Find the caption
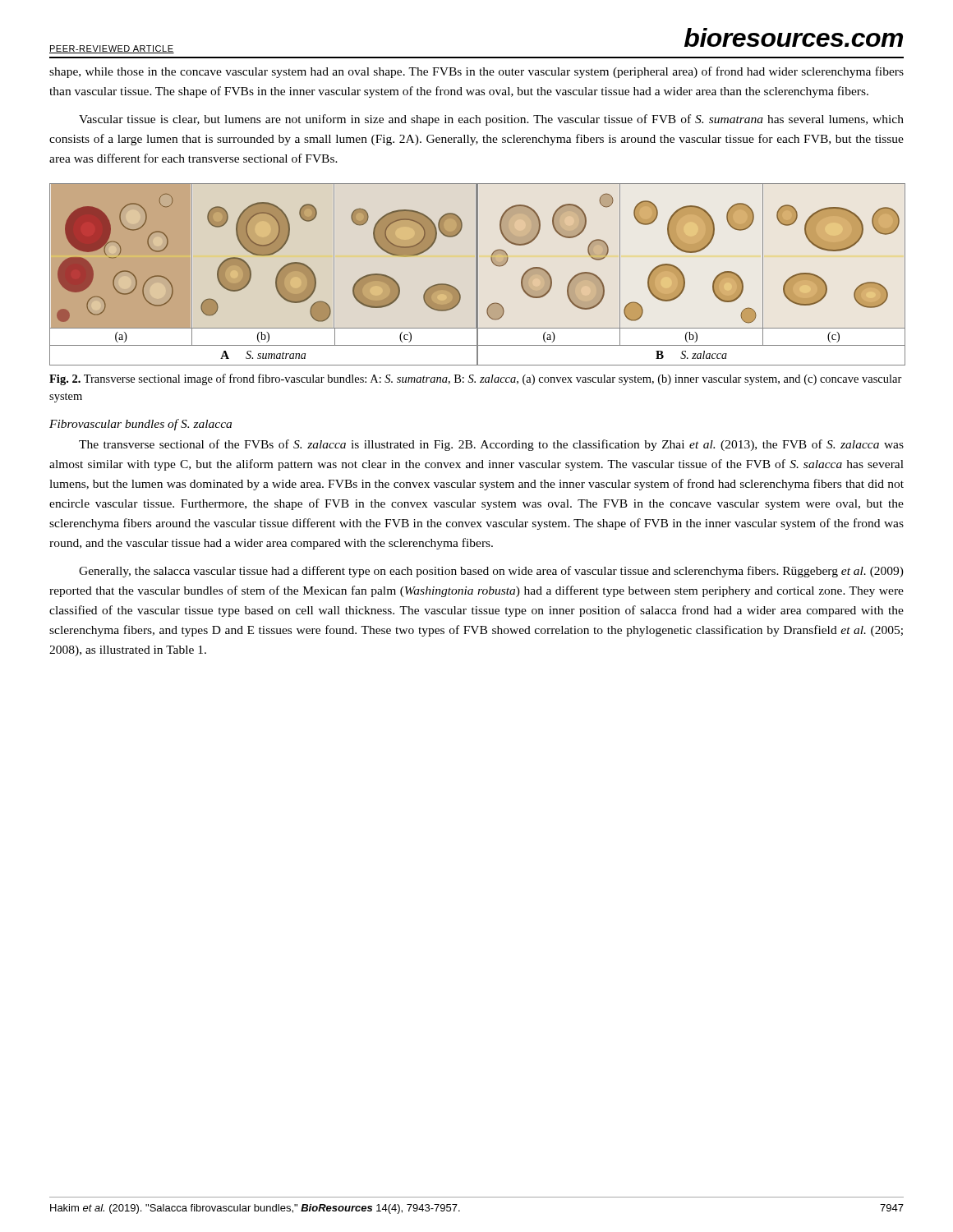Screen dimensions: 1232x953 point(475,387)
